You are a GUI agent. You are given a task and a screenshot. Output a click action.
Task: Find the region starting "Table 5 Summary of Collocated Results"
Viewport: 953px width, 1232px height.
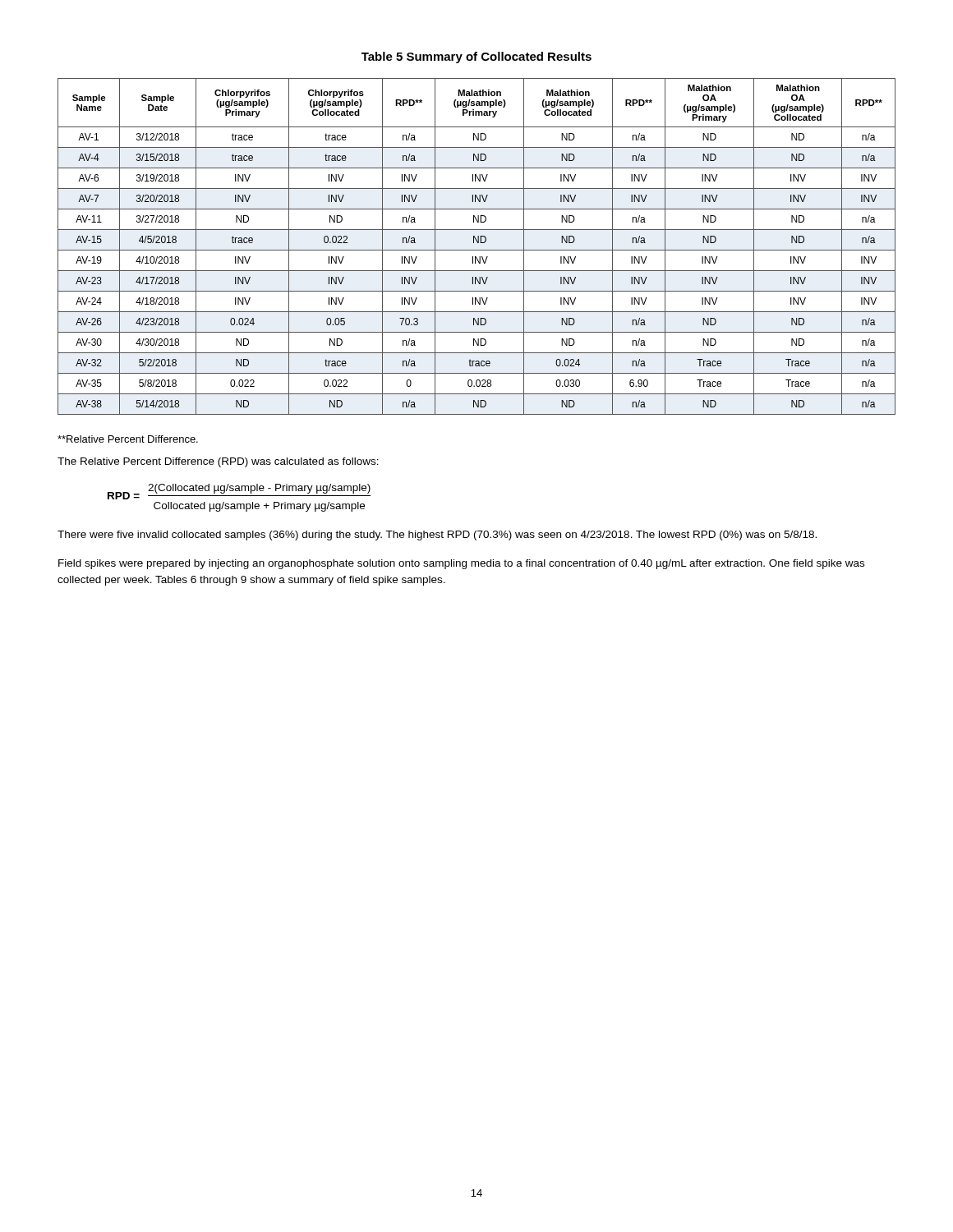coord(476,56)
